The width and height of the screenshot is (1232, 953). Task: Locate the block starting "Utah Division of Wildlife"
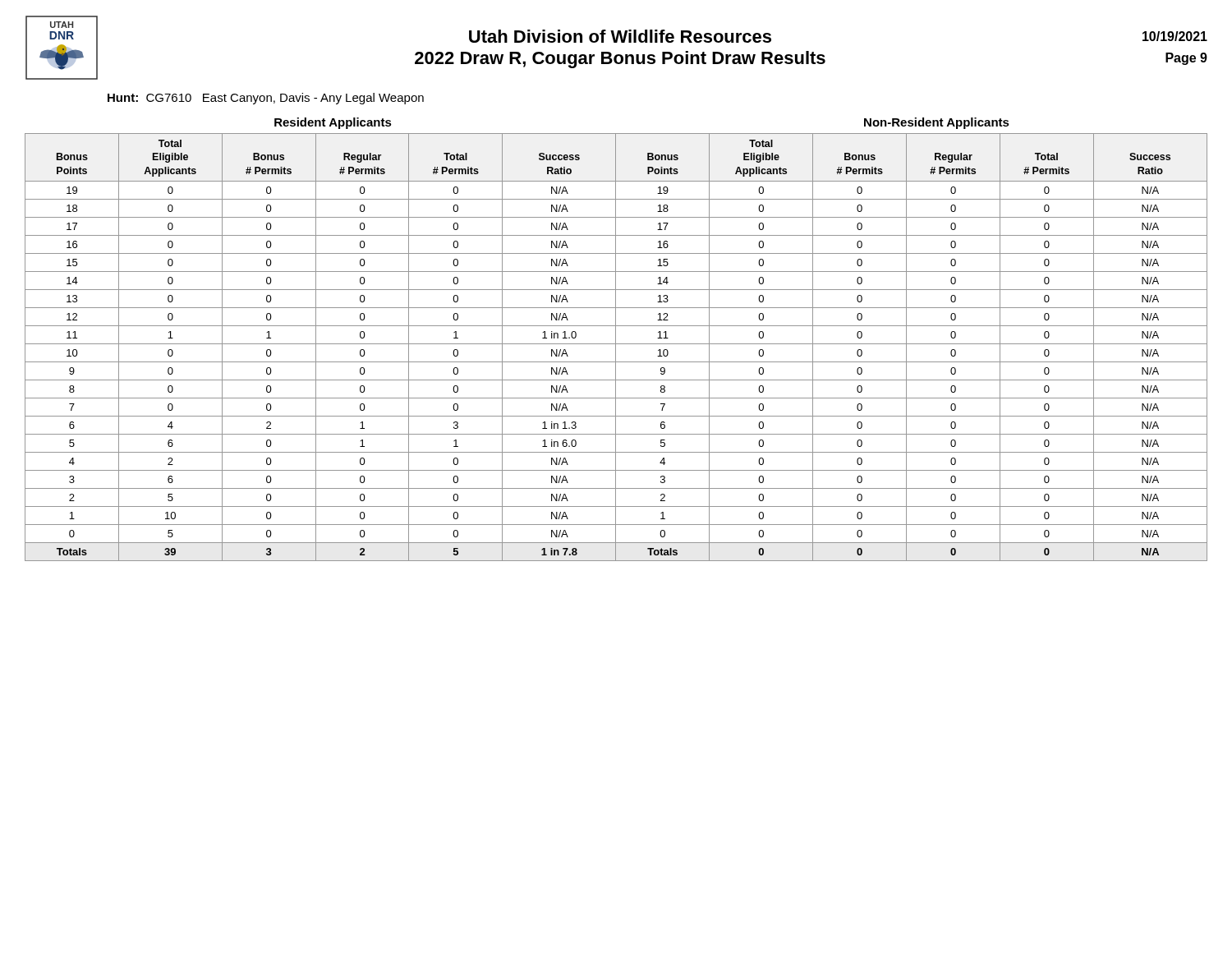pos(620,48)
